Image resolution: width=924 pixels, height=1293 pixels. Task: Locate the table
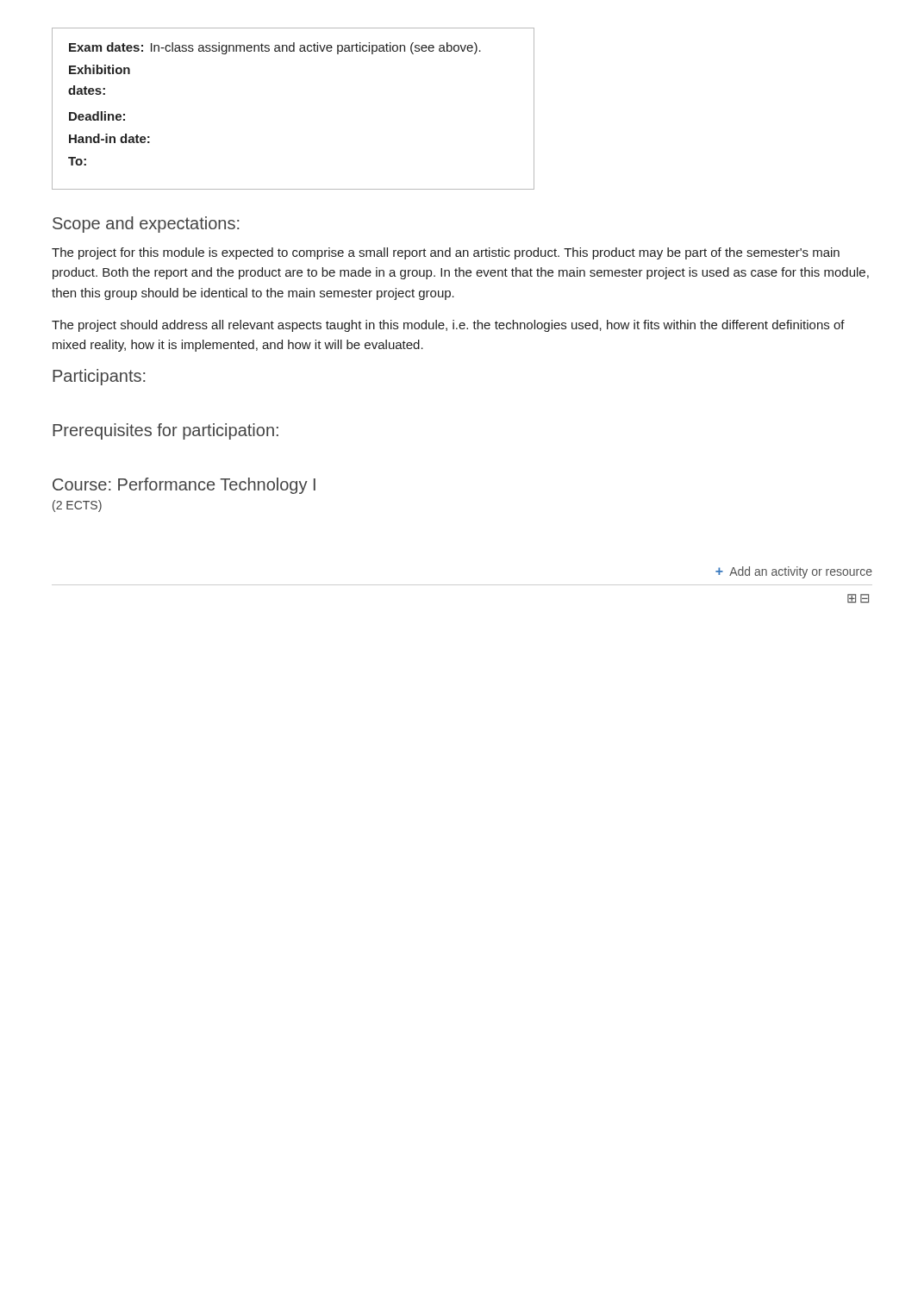293,109
